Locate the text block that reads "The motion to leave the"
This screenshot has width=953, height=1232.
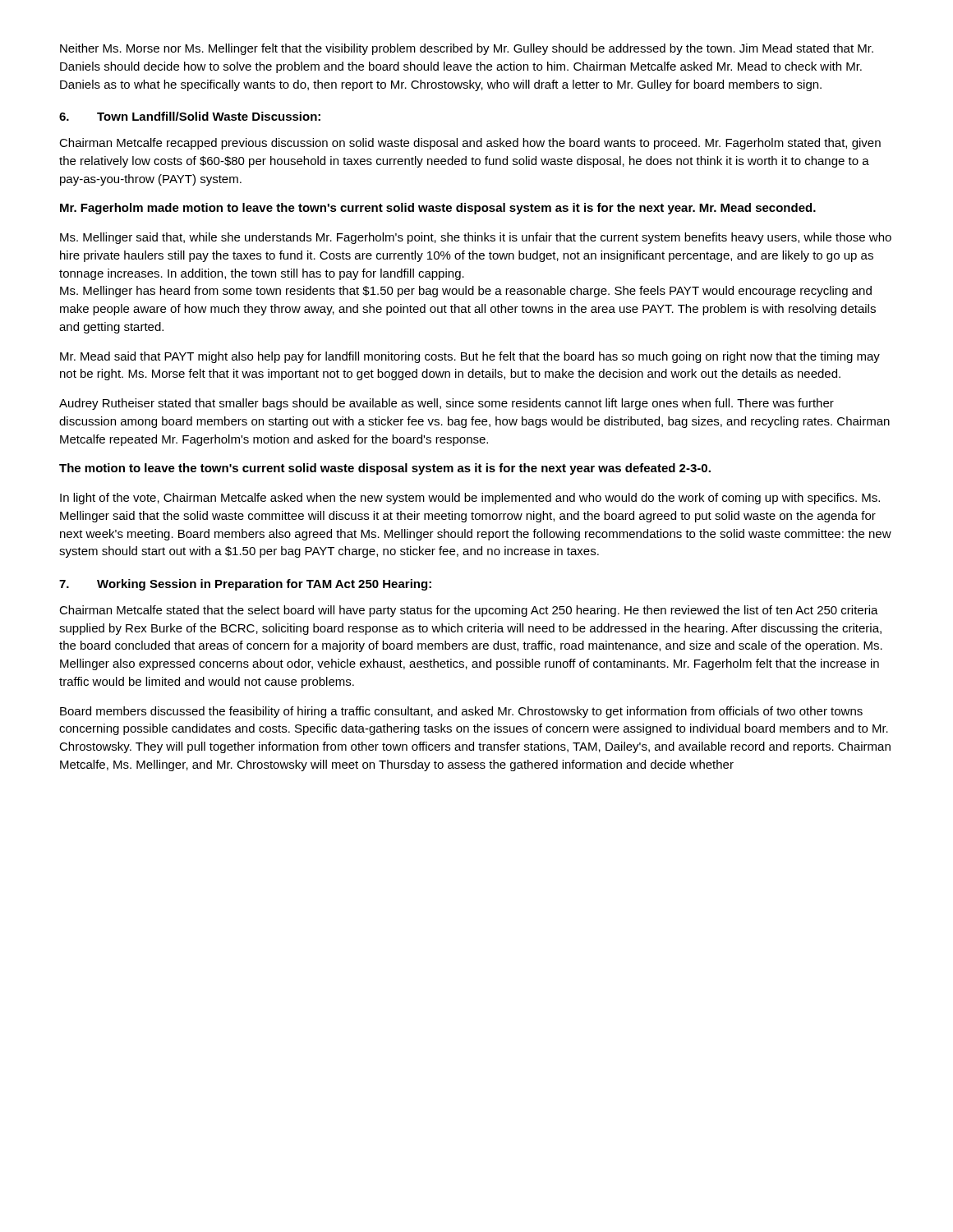385,468
